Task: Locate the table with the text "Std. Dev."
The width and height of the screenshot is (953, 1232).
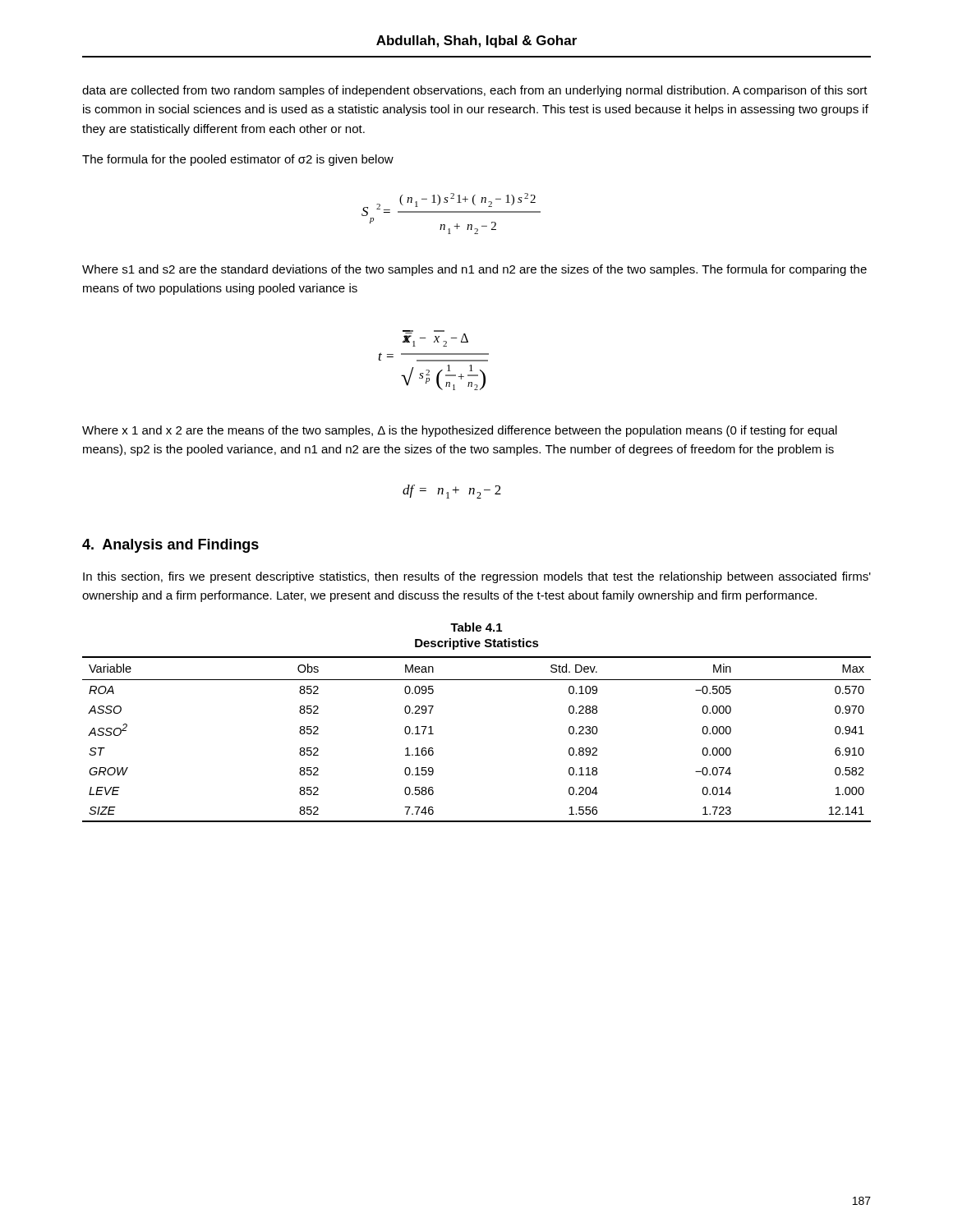Action: click(x=476, y=739)
